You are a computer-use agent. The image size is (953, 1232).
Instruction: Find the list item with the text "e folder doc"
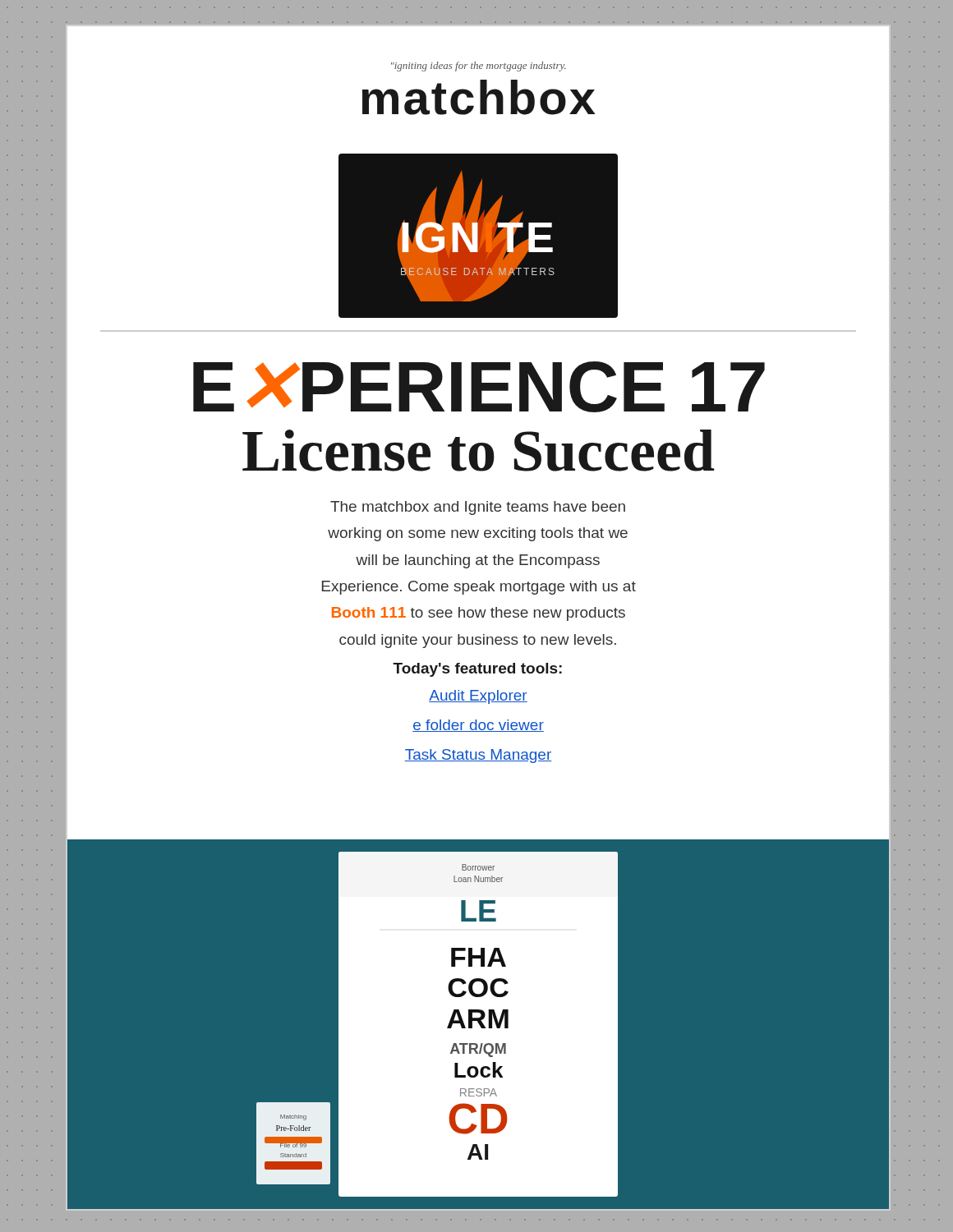tap(478, 725)
